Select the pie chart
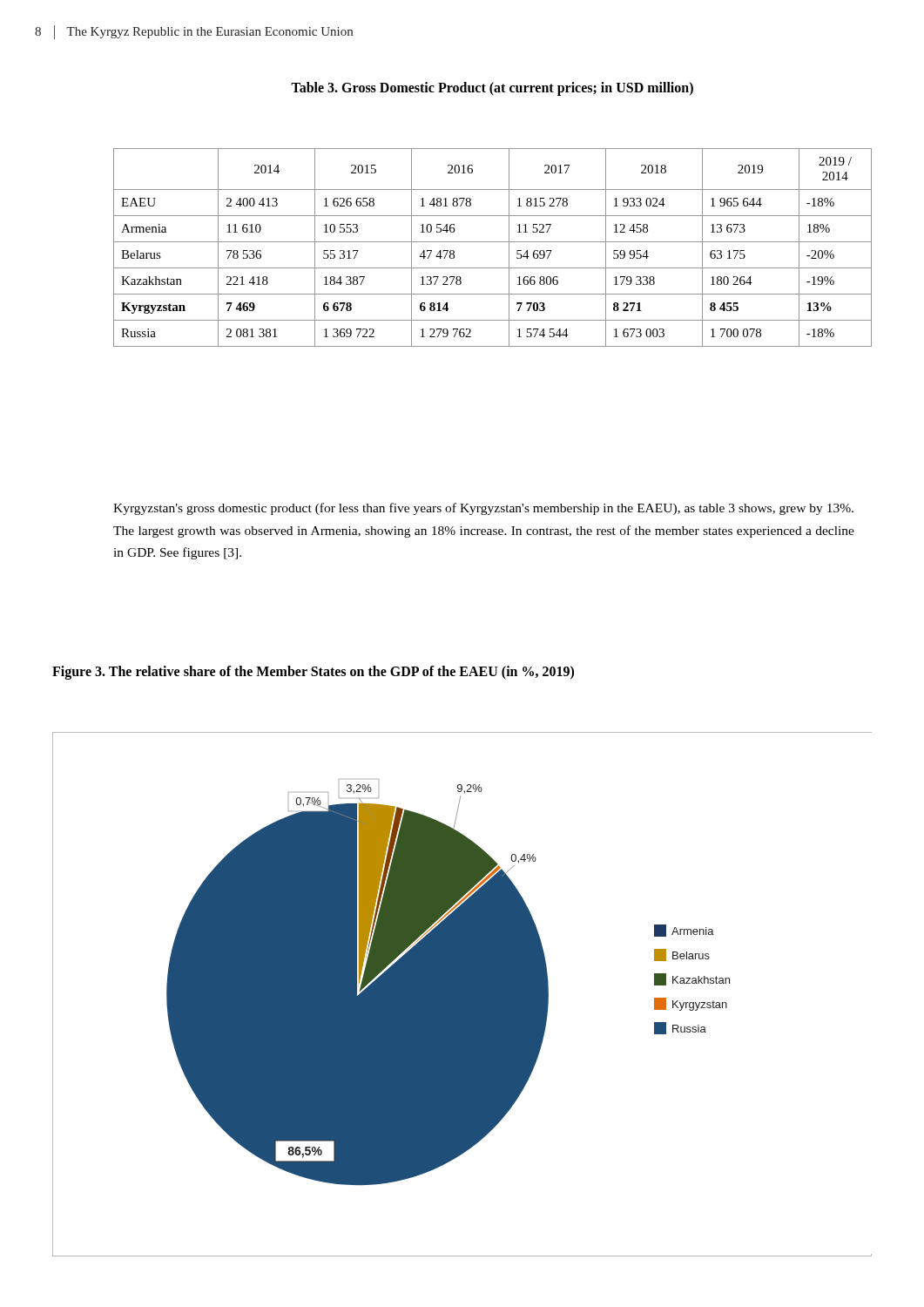The height and width of the screenshot is (1307, 924). point(462,994)
